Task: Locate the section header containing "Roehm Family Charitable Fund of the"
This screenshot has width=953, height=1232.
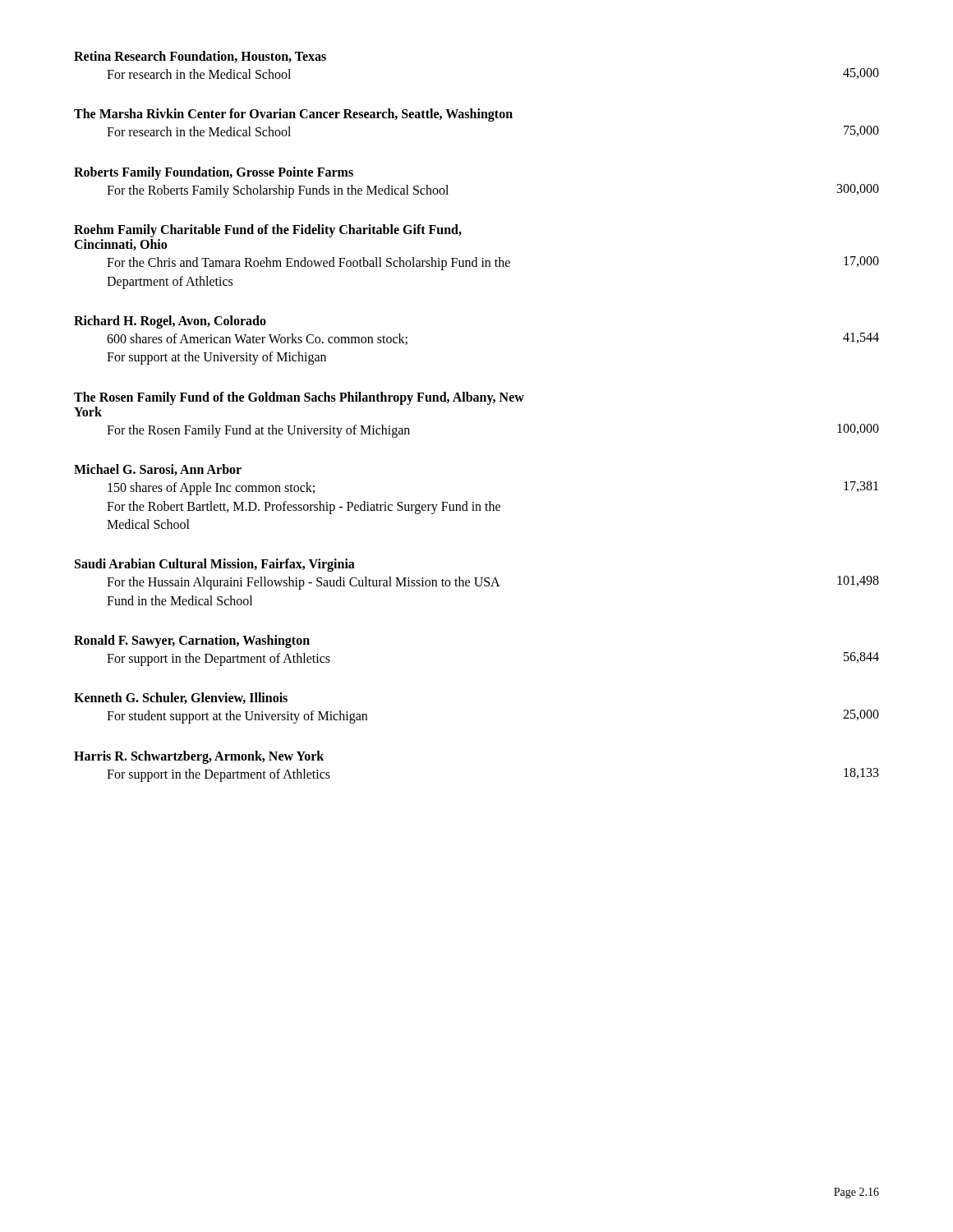Action: pyautogui.click(x=476, y=257)
